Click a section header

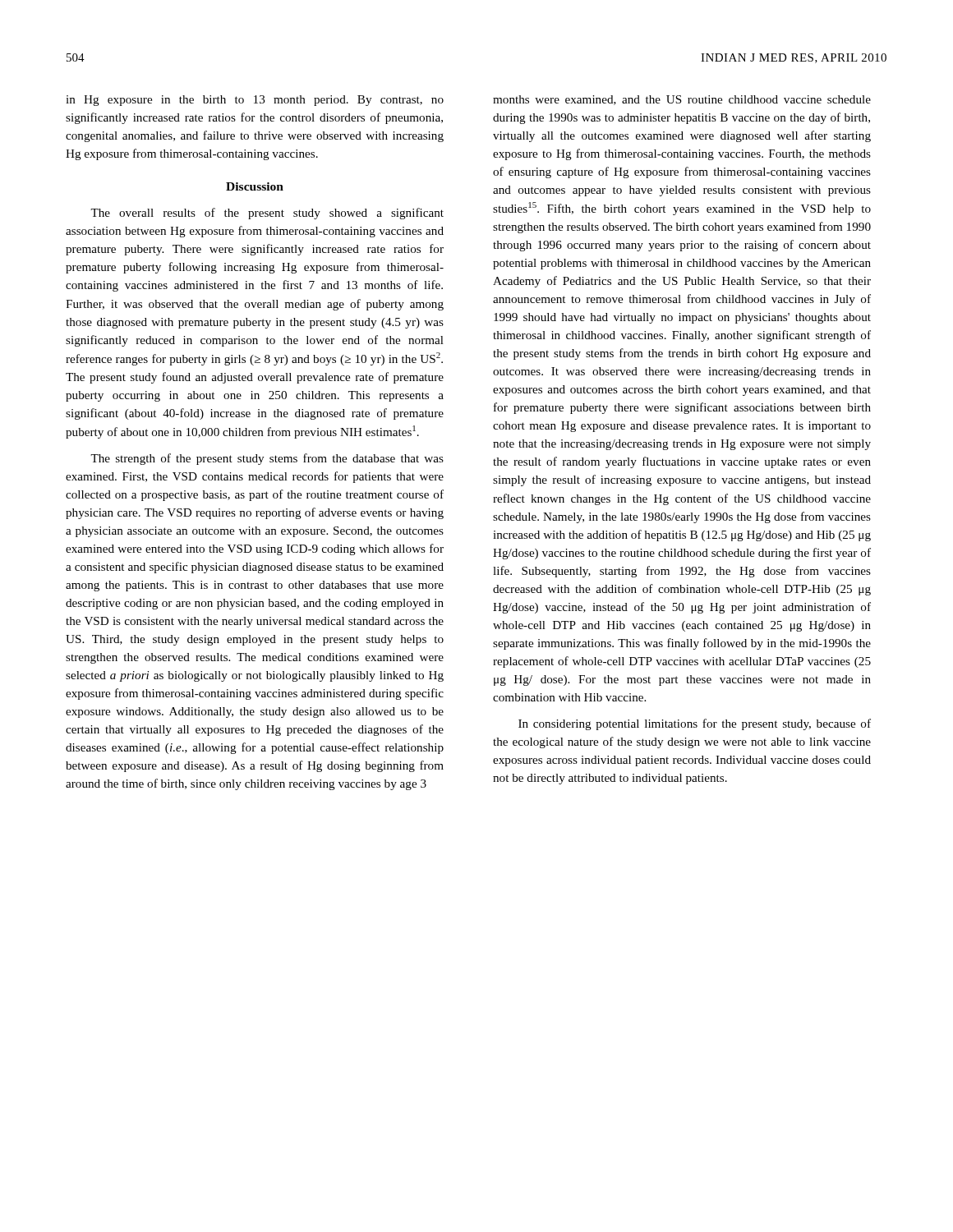tap(255, 186)
